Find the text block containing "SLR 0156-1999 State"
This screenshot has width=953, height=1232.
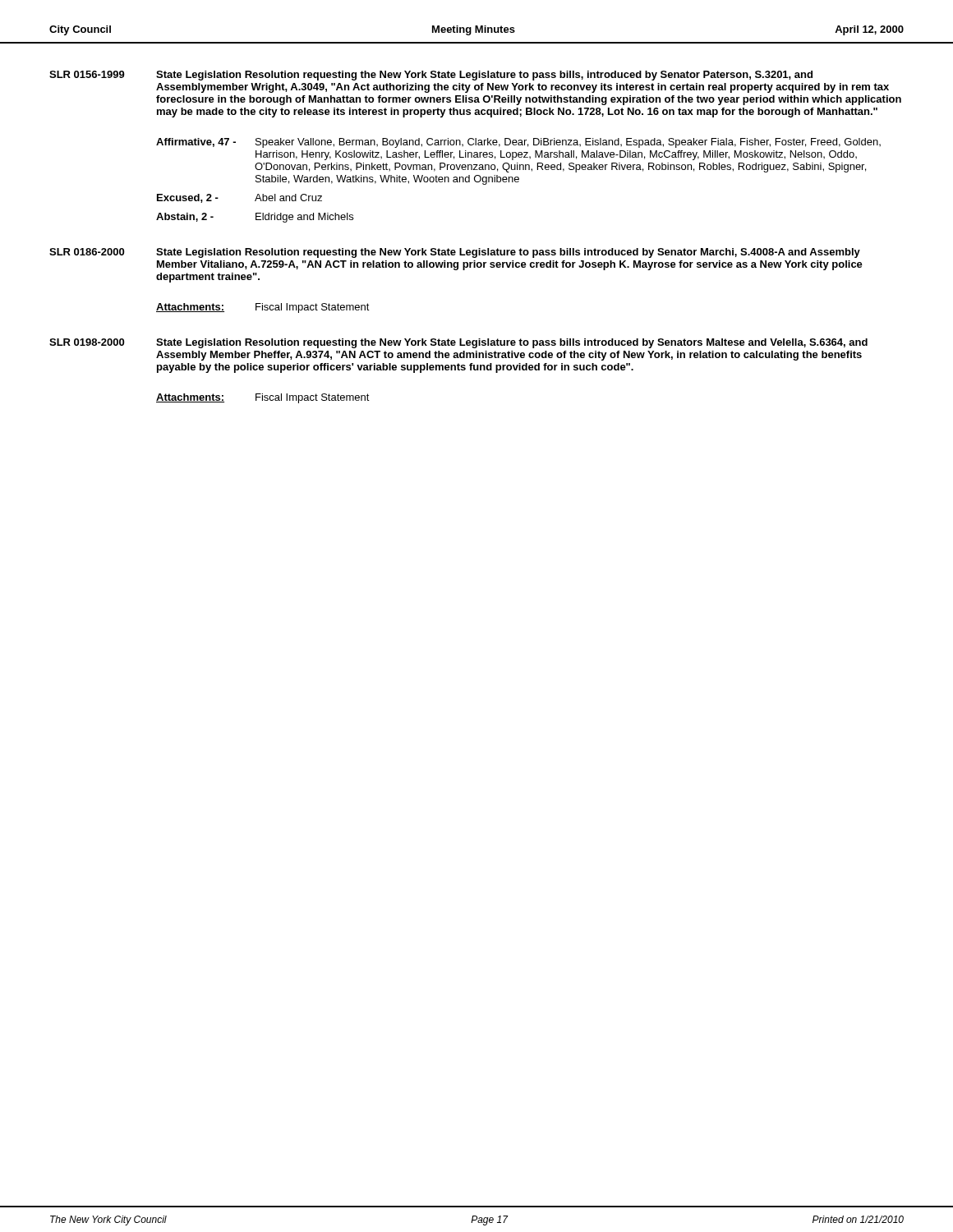pyautogui.click(x=476, y=93)
